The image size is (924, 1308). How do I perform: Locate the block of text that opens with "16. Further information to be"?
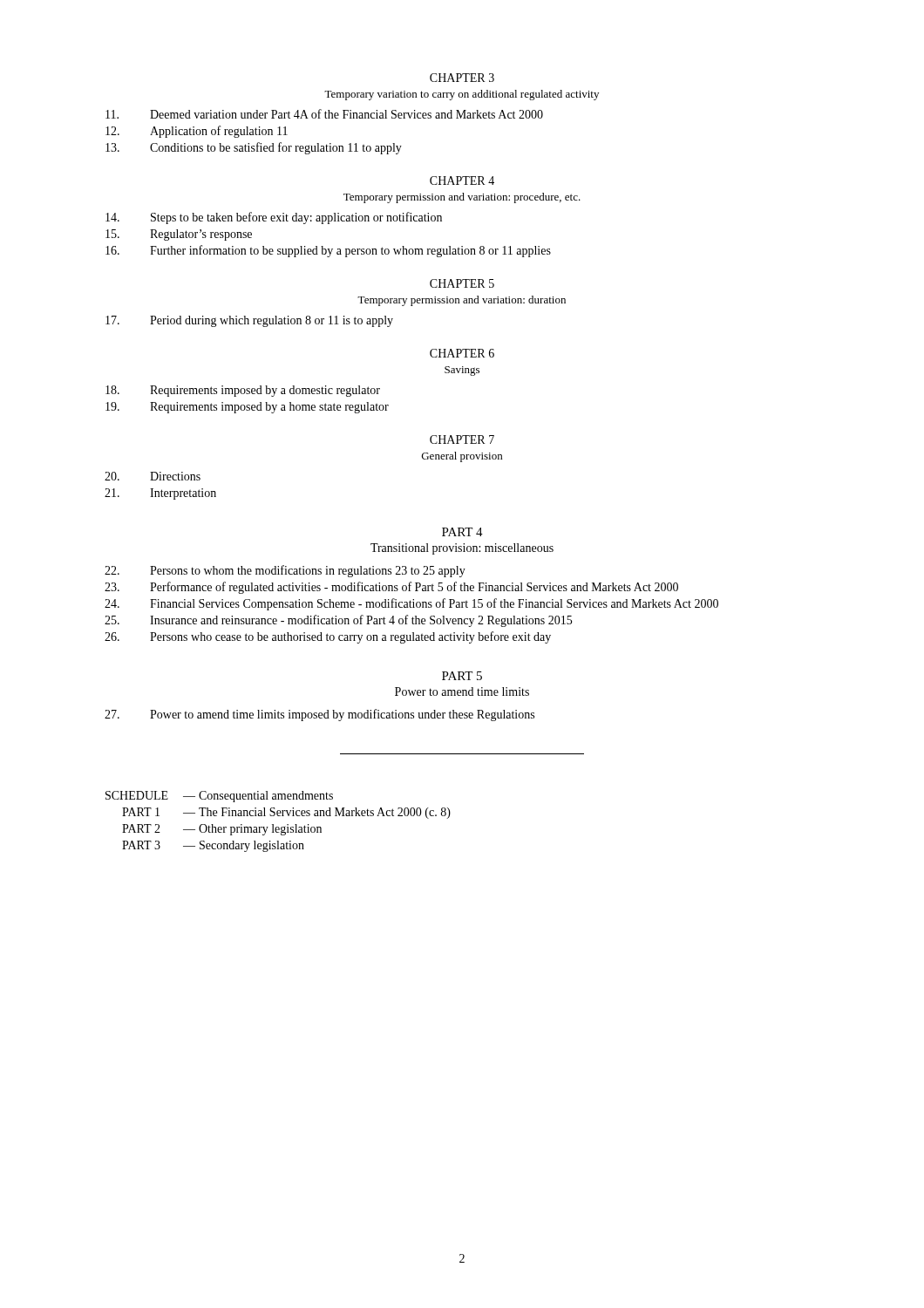[462, 251]
